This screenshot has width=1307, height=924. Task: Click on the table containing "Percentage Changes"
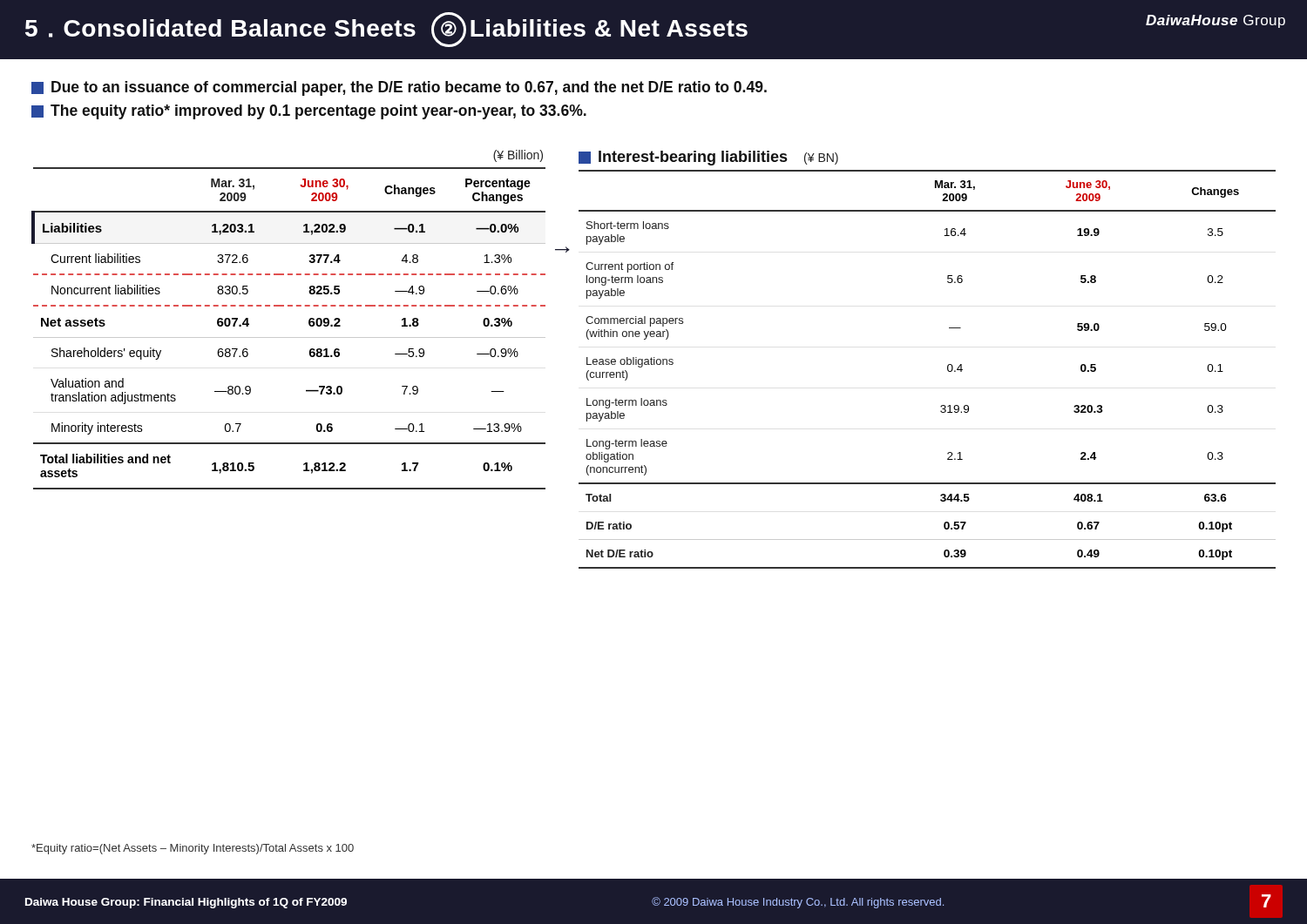(288, 328)
